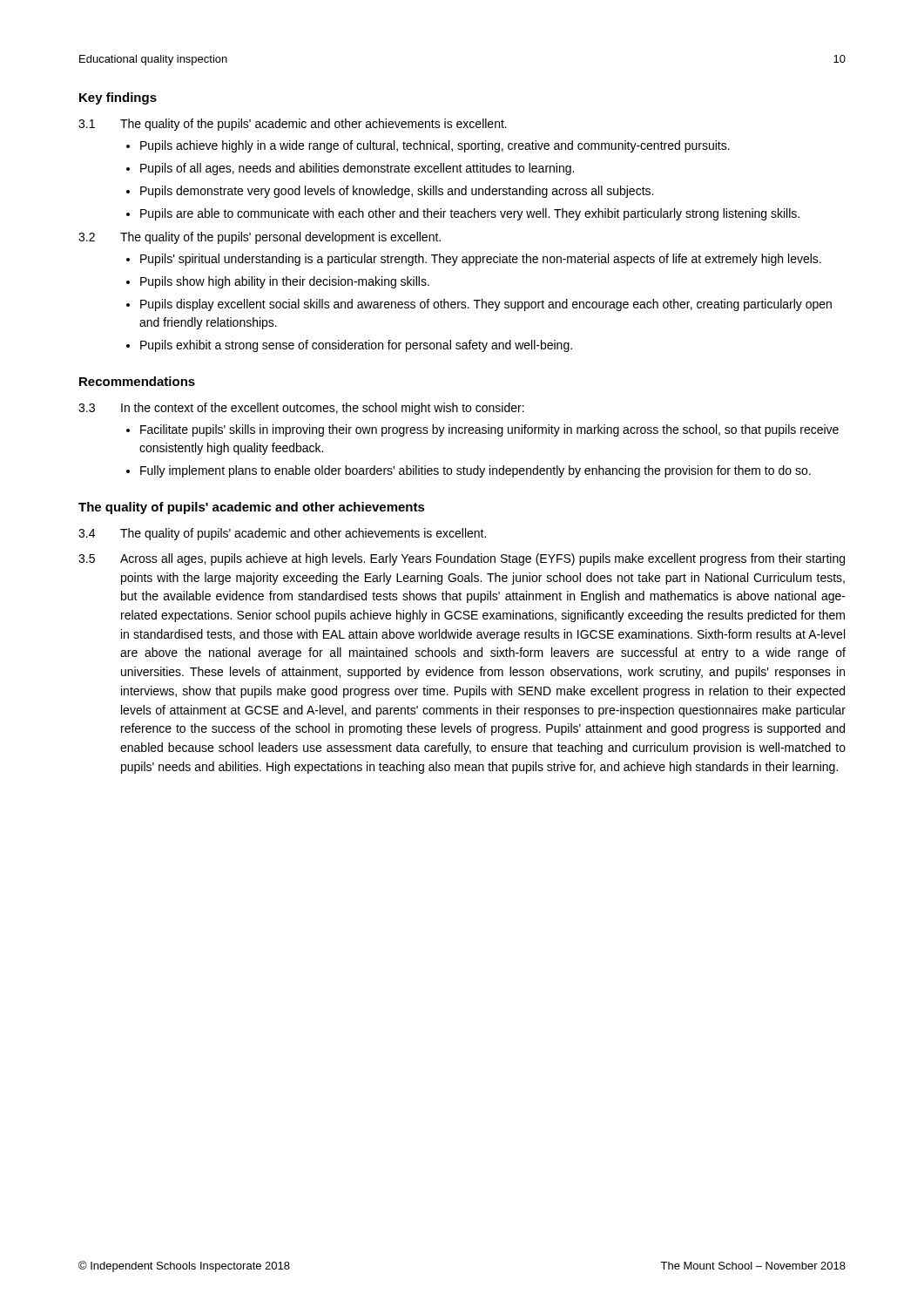924x1307 pixels.
Task: Select the list item that says "Pupils are able to"
Action: tap(470, 213)
